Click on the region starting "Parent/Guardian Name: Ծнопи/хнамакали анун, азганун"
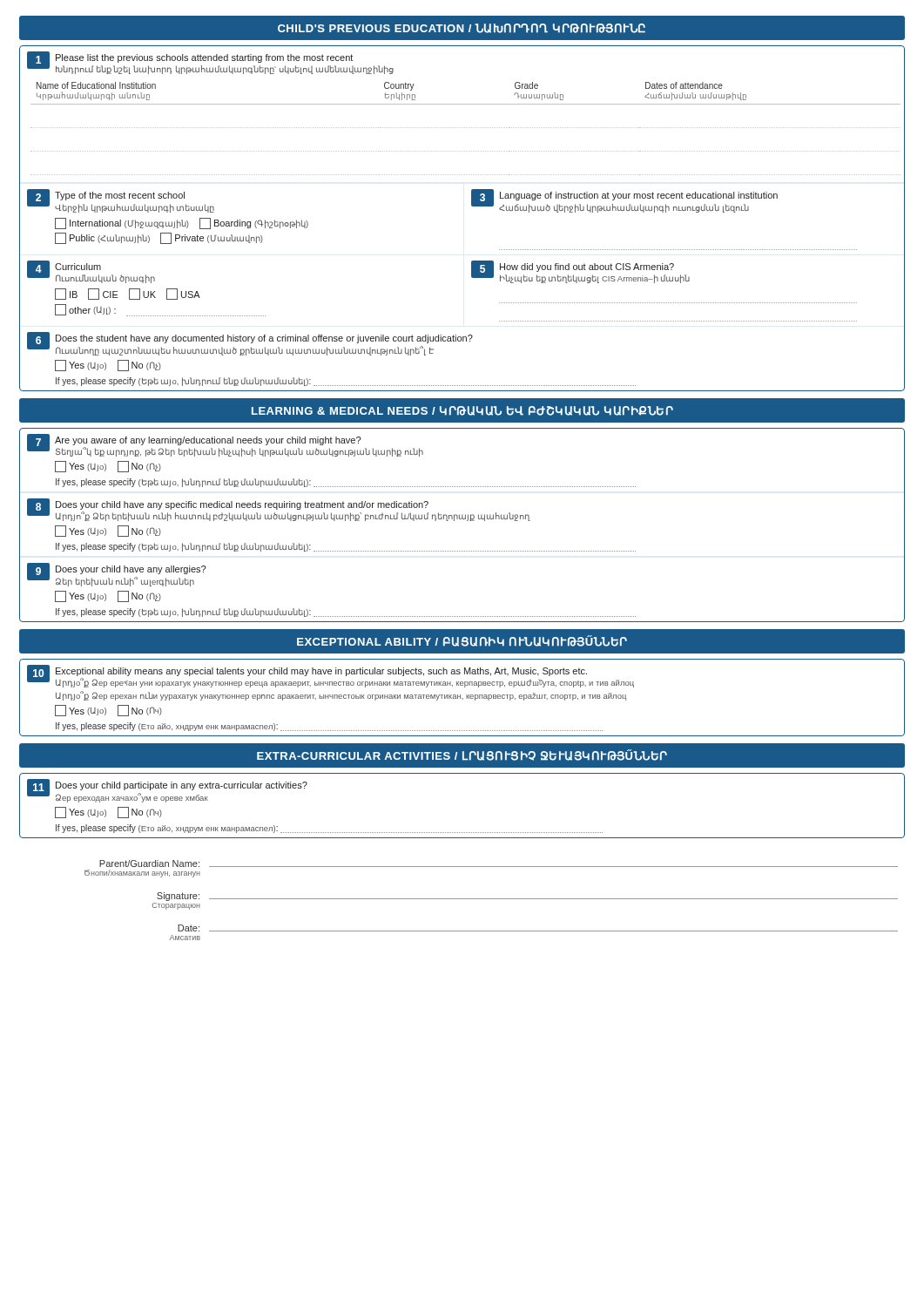This screenshot has height=1307, width=924. 462,863
